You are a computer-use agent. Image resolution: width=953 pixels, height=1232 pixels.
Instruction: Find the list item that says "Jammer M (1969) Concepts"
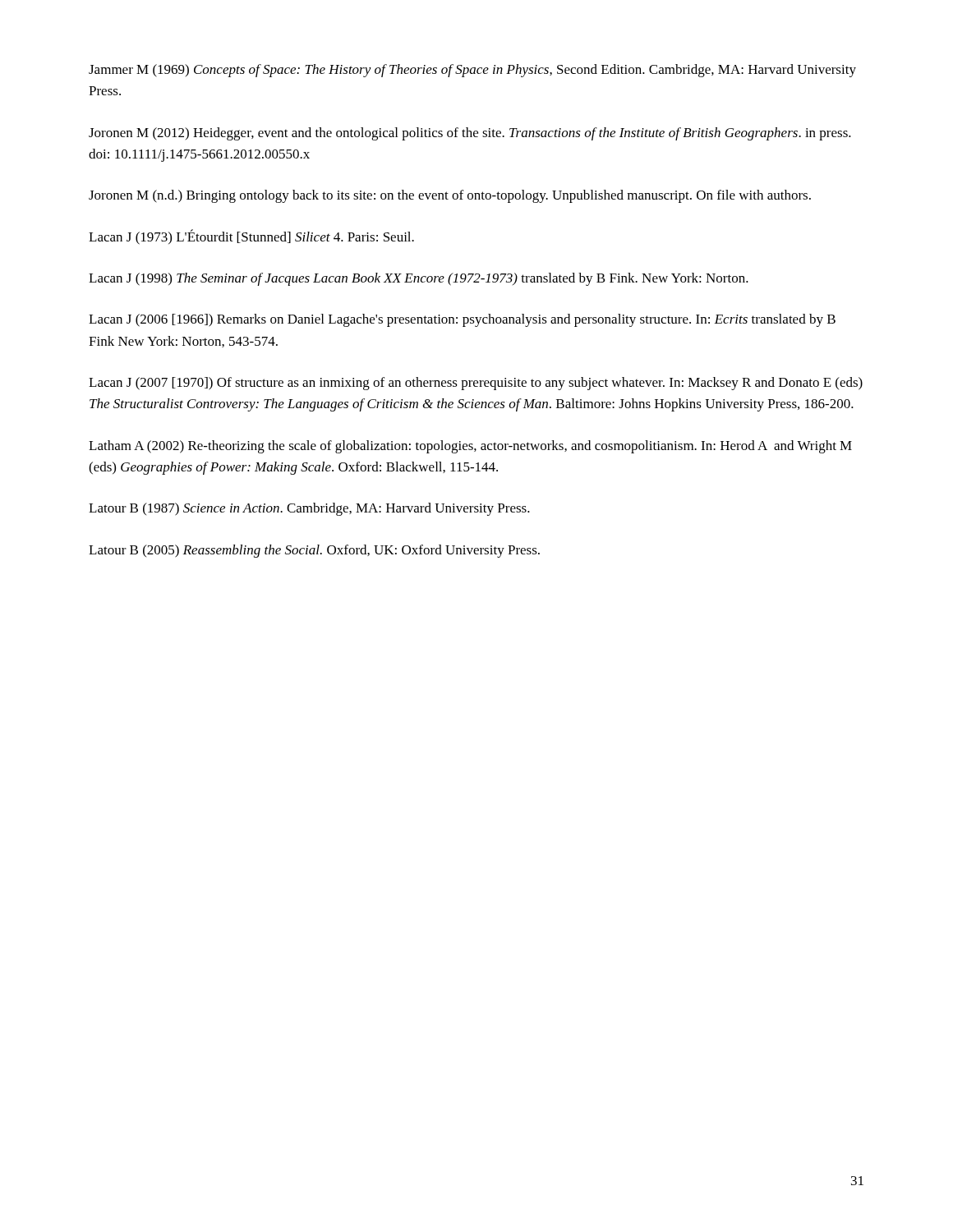coord(472,80)
